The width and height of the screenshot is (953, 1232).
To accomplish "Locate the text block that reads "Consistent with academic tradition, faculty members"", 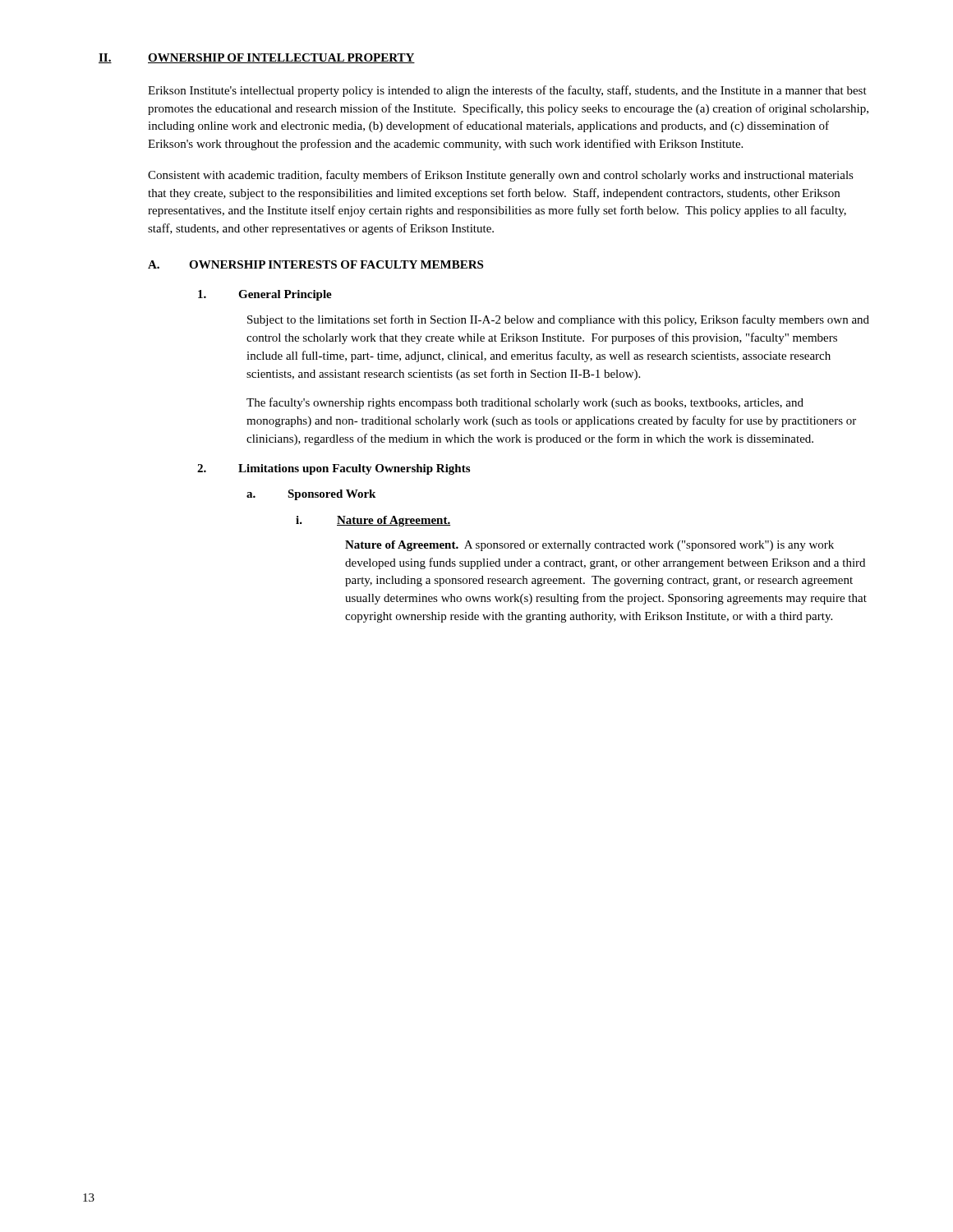I will 501,202.
